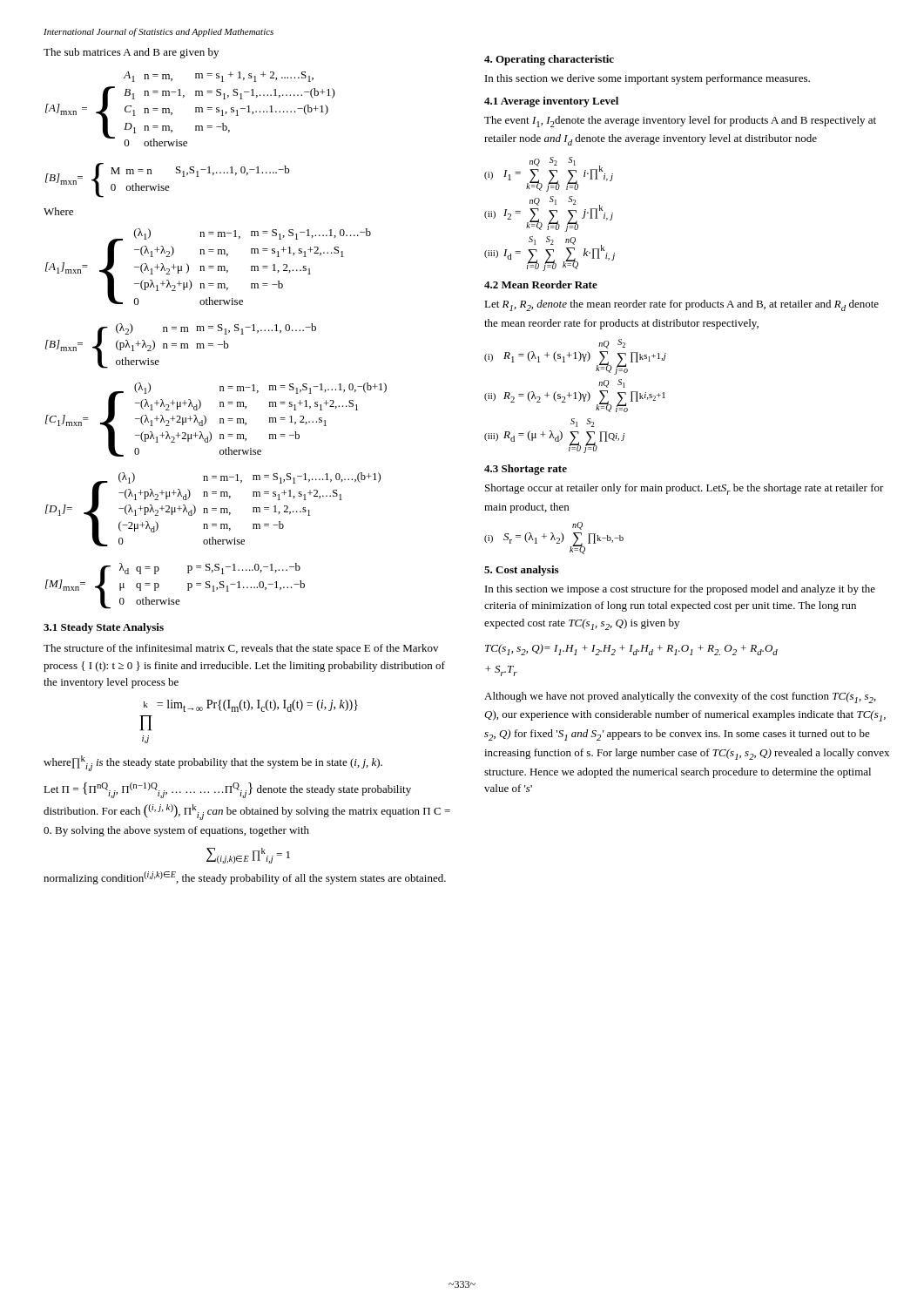Locate the formula that opens with "(ii) I2 = nQ"
The width and height of the screenshot is (924, 1307).
[x=549, y=214]
